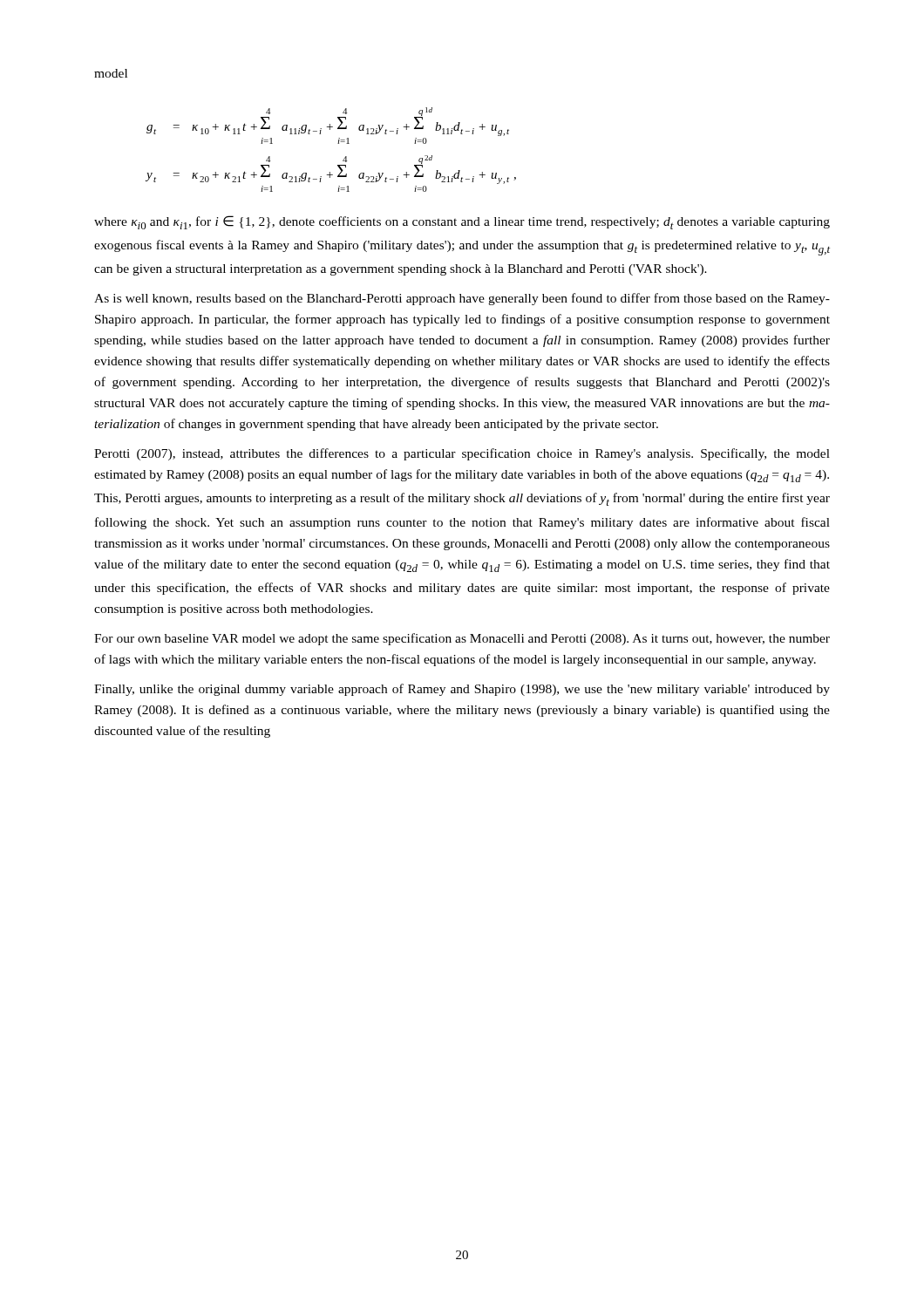
Task: Click on the element starting "Finally, unlike the original dummy variable"
Action: [x=462, y=709]
